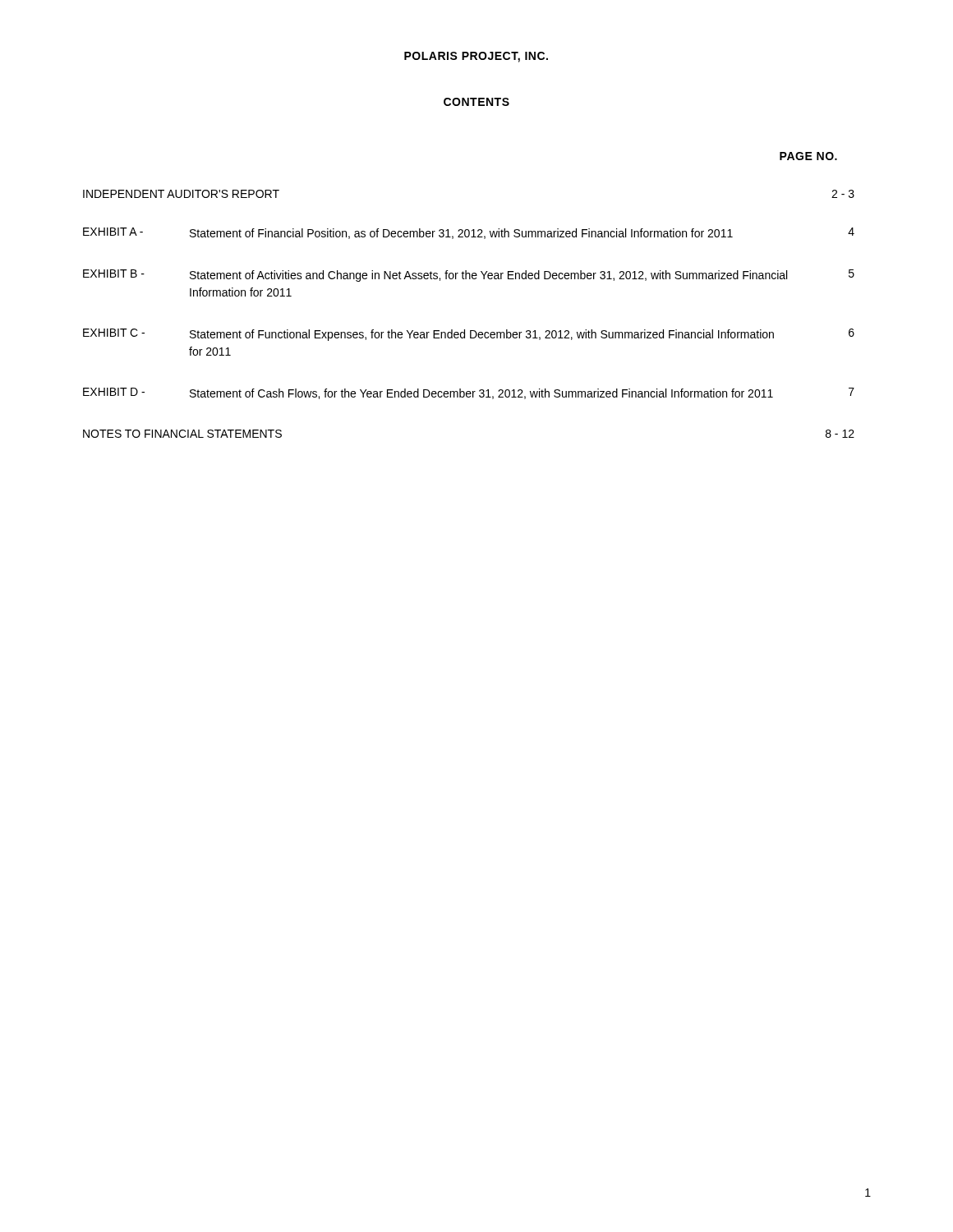
Task: Find the list item that says "EXHIBIT B - Statement of Activities"
Action: [x=468, y=284]
